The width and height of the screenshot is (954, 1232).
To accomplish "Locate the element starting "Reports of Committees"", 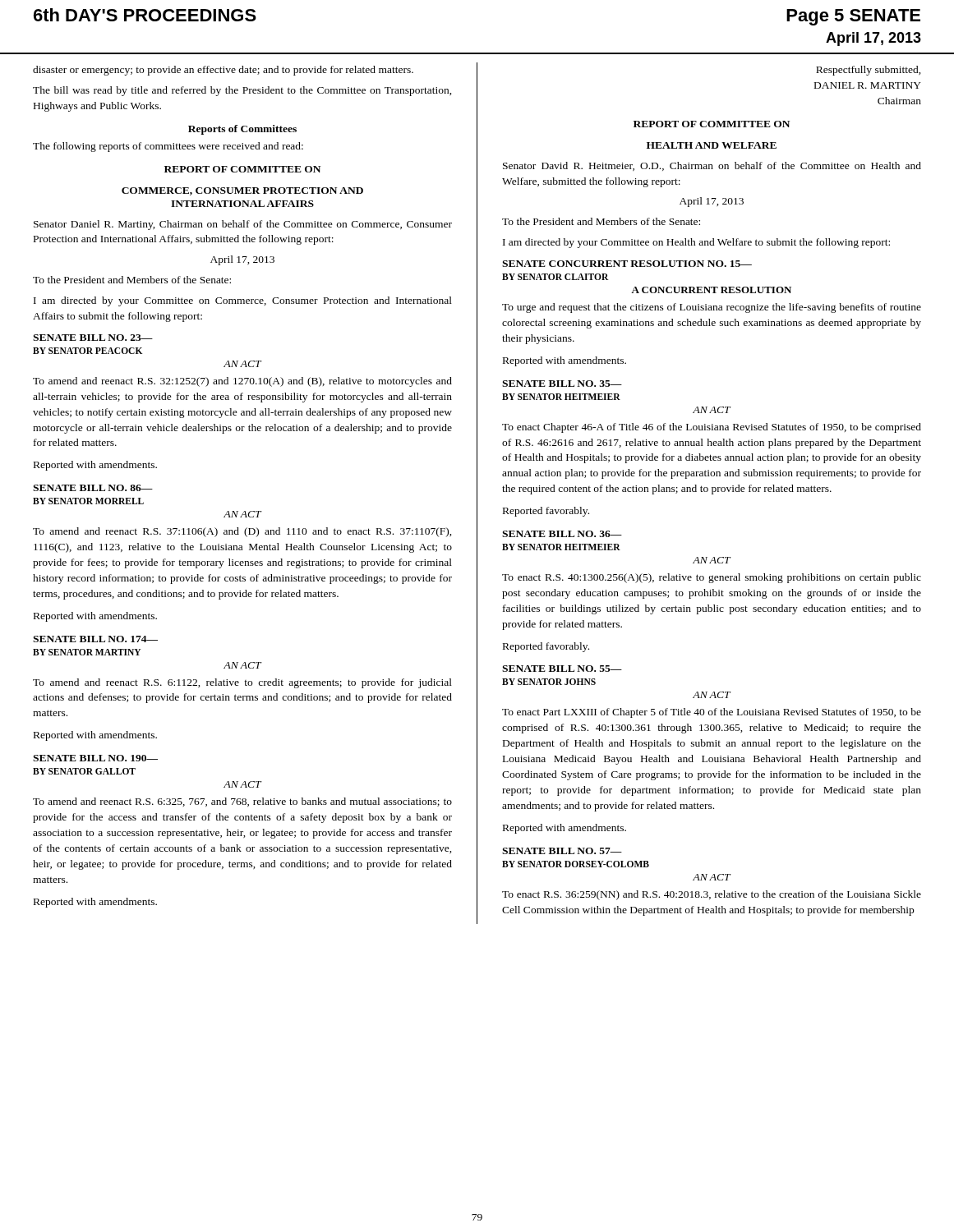I will click(x=242, y=128).
